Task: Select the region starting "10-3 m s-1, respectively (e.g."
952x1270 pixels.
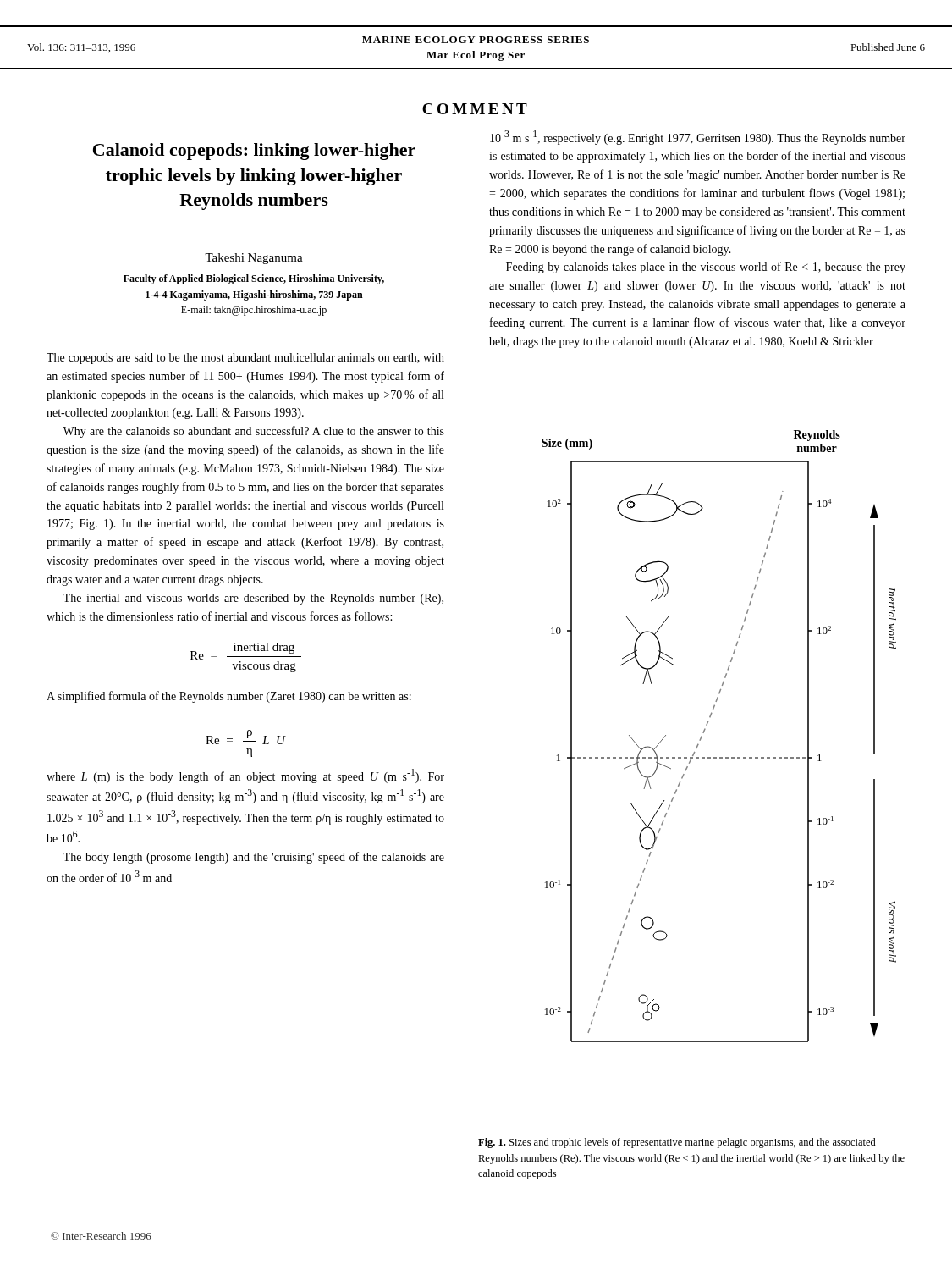Action: point(697,239)
